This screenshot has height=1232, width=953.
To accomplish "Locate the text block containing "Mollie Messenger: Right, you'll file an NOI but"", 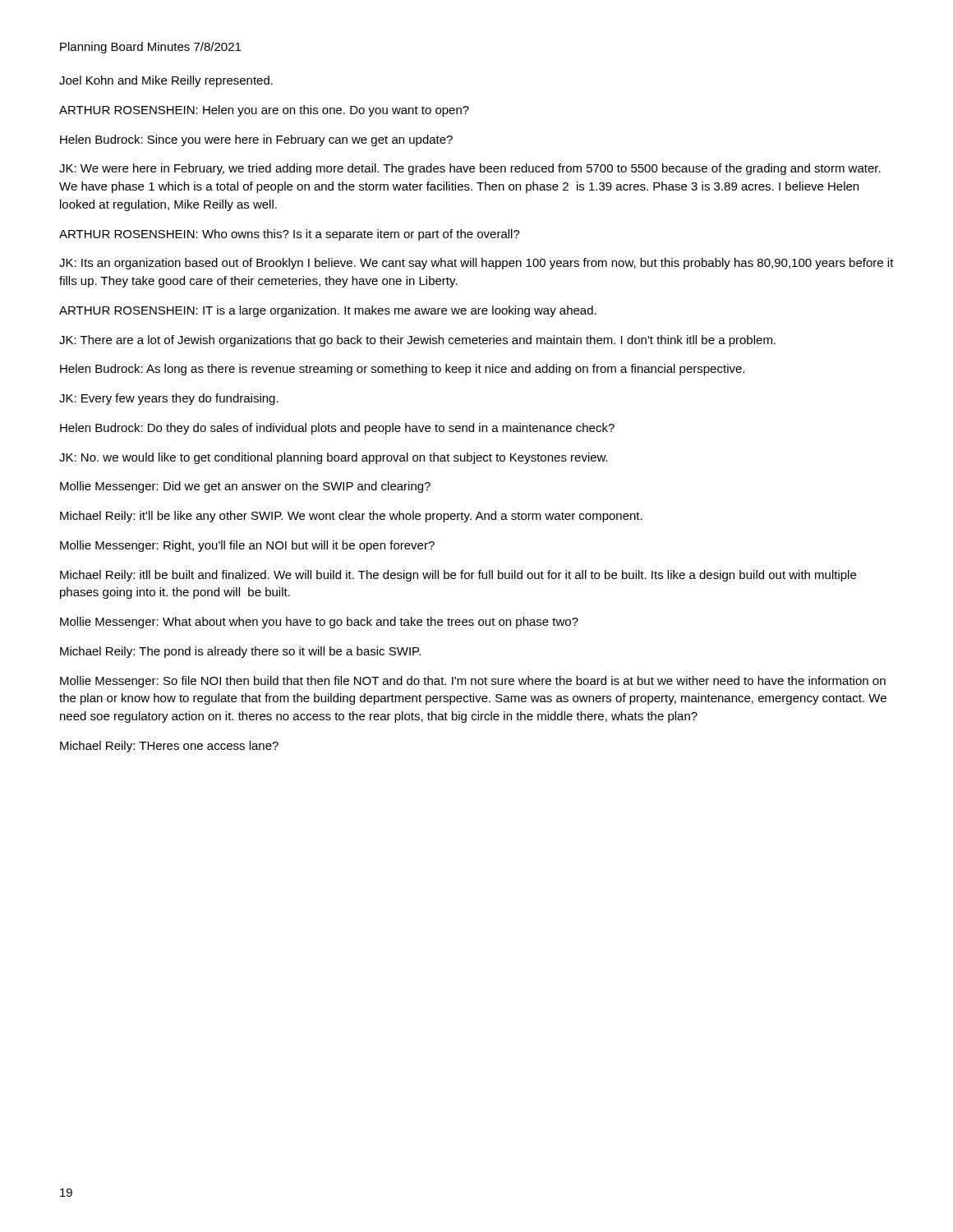I will coord(247,545).
